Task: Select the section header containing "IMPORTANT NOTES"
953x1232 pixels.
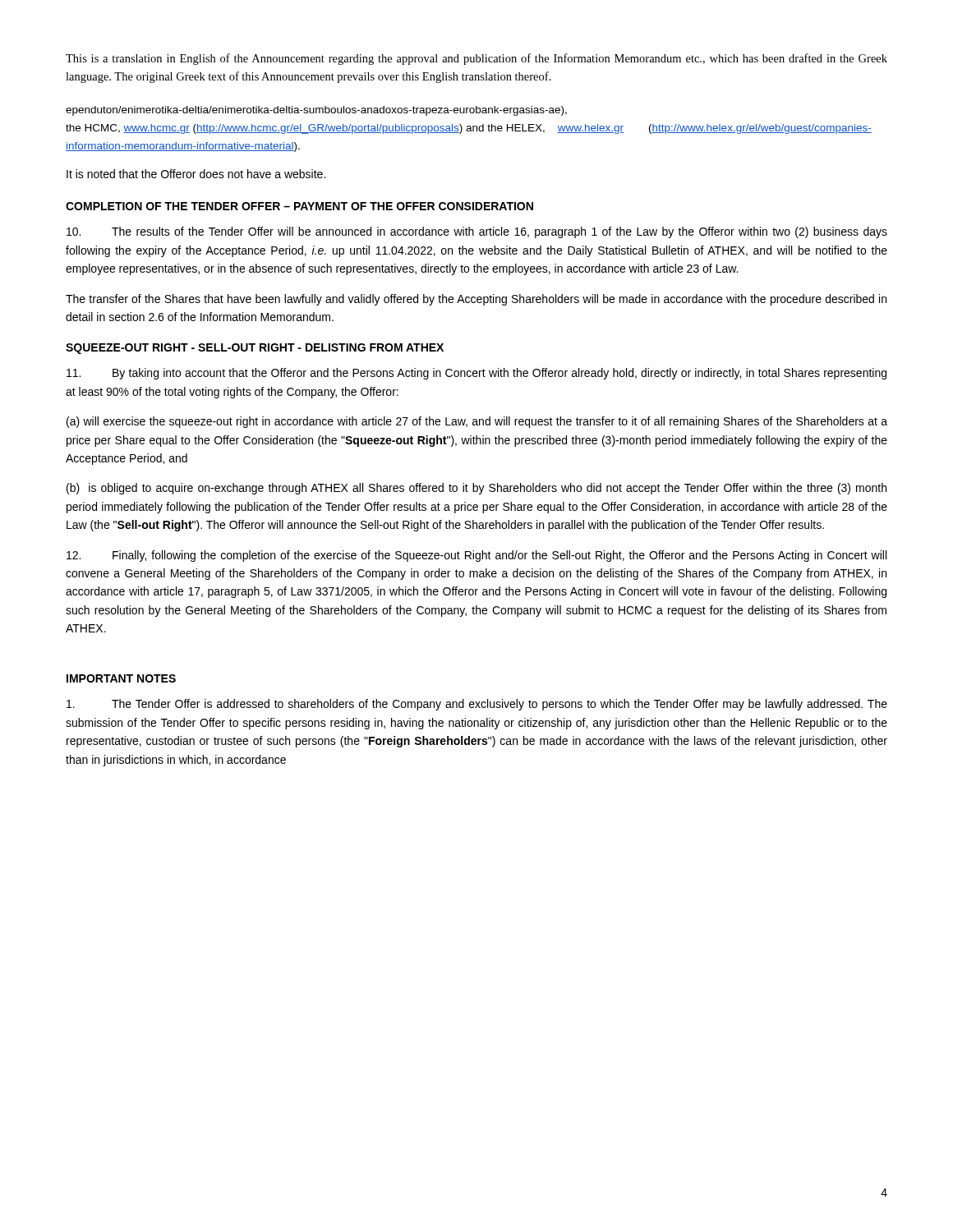Action: 121,679
